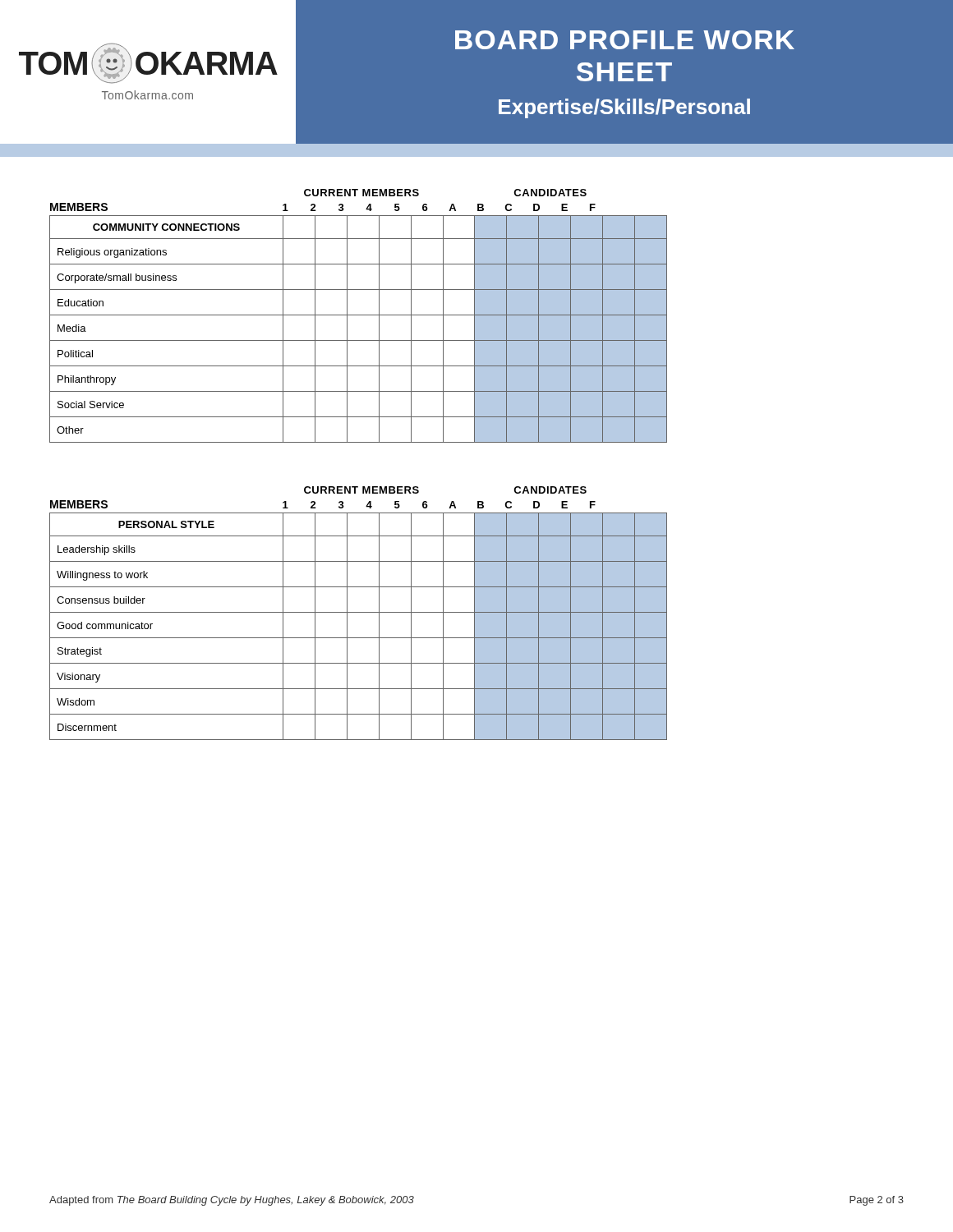Locate the title
This screenshot has width=953, height=1232.
624,72
